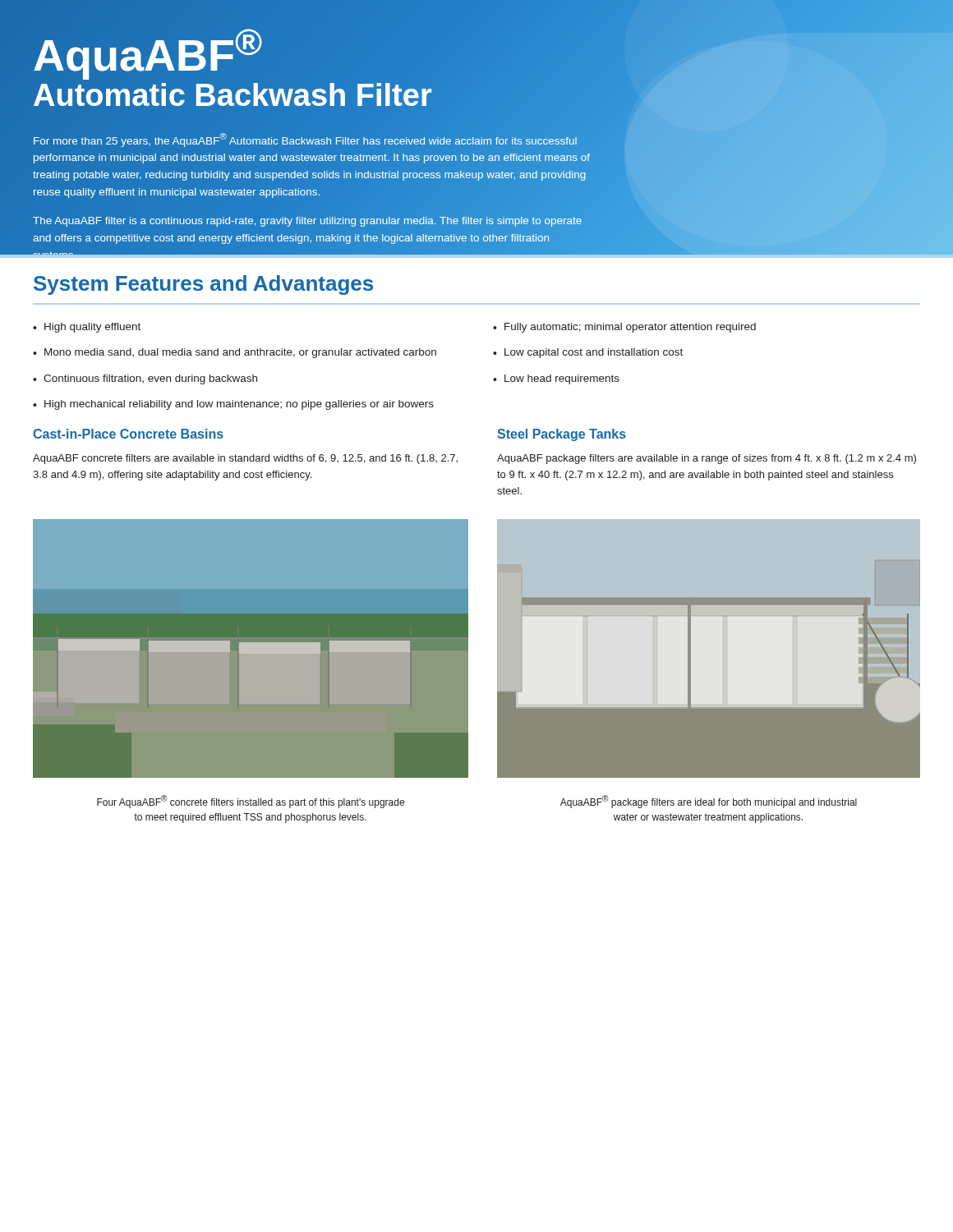Select the element starting "AquaABF® Automatic Backwash Filter"

(x=232, y=68)
